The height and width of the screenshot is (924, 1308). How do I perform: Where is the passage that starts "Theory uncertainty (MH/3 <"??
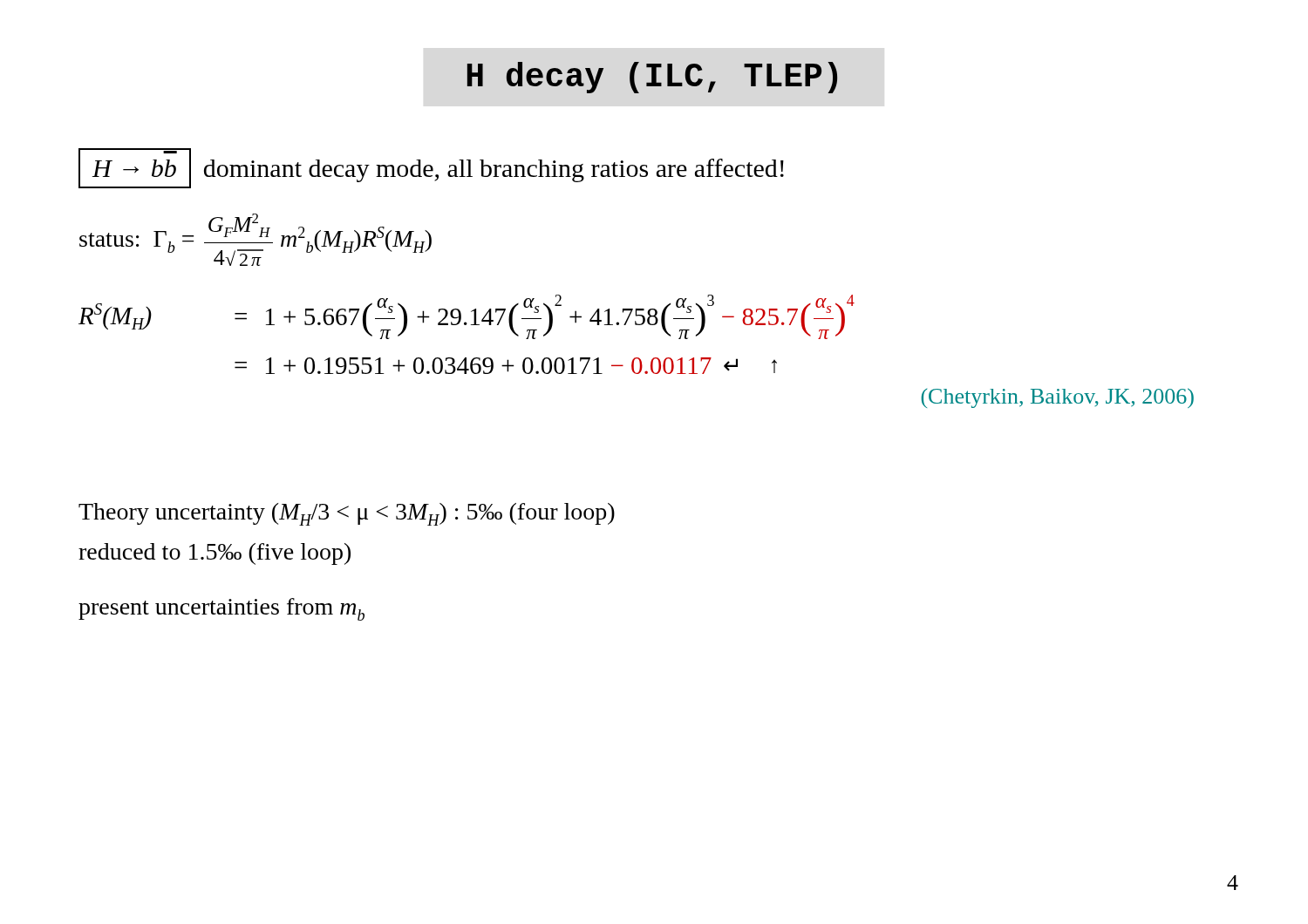[x=347, y=531]
